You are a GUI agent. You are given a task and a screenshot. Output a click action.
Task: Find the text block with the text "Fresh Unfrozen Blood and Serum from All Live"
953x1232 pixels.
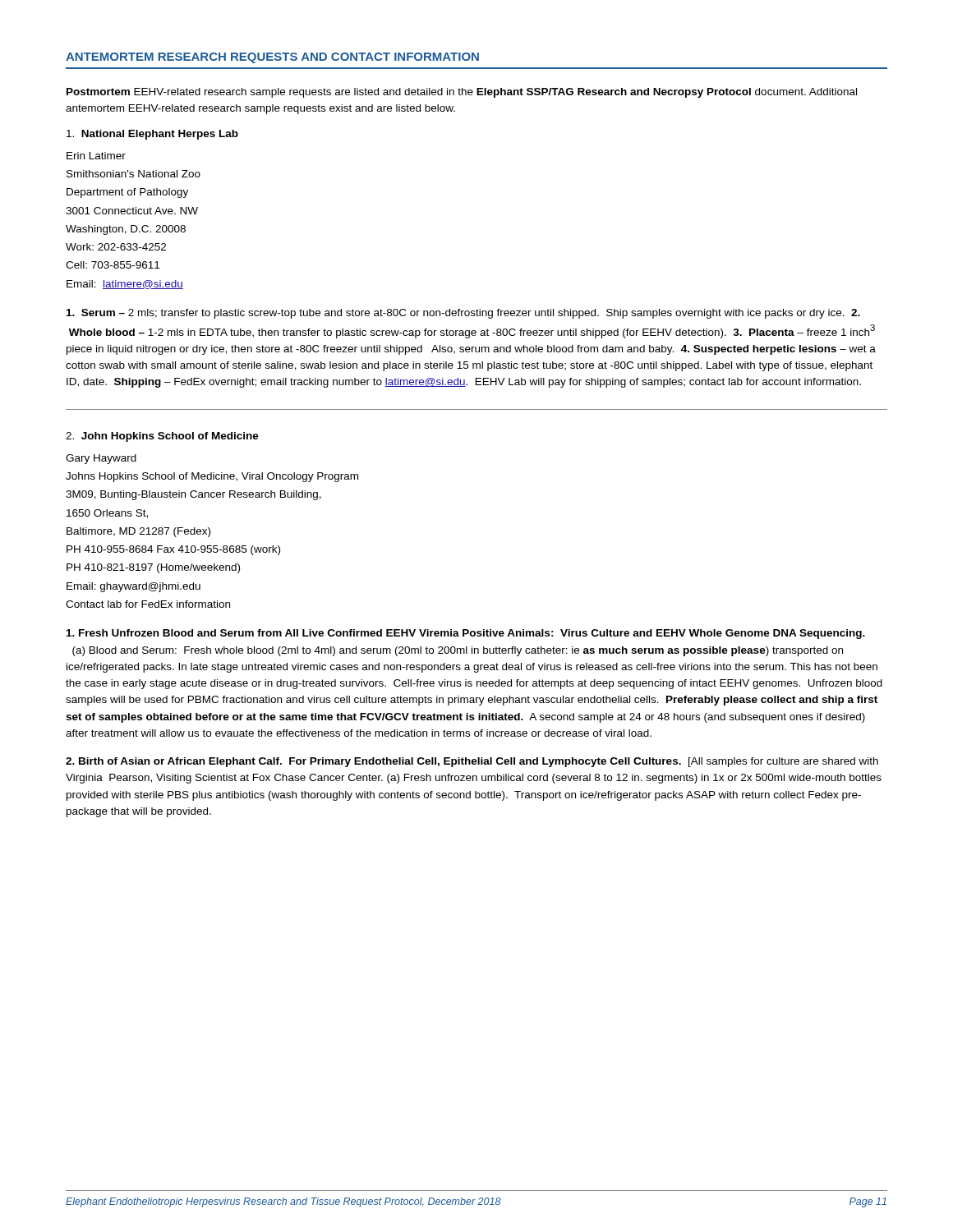click(474, 683)
